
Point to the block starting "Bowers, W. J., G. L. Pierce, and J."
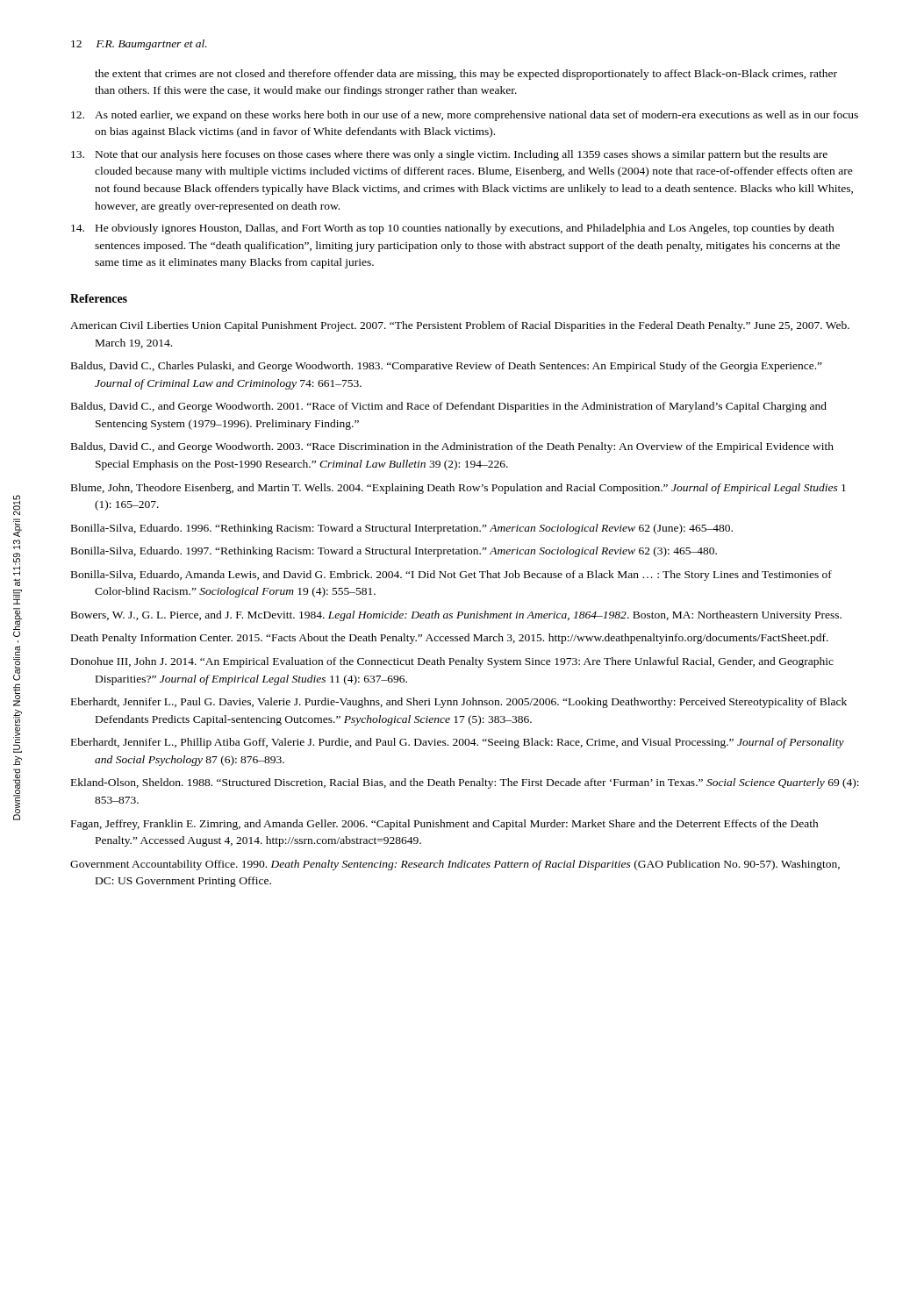[x=456, y=614]
